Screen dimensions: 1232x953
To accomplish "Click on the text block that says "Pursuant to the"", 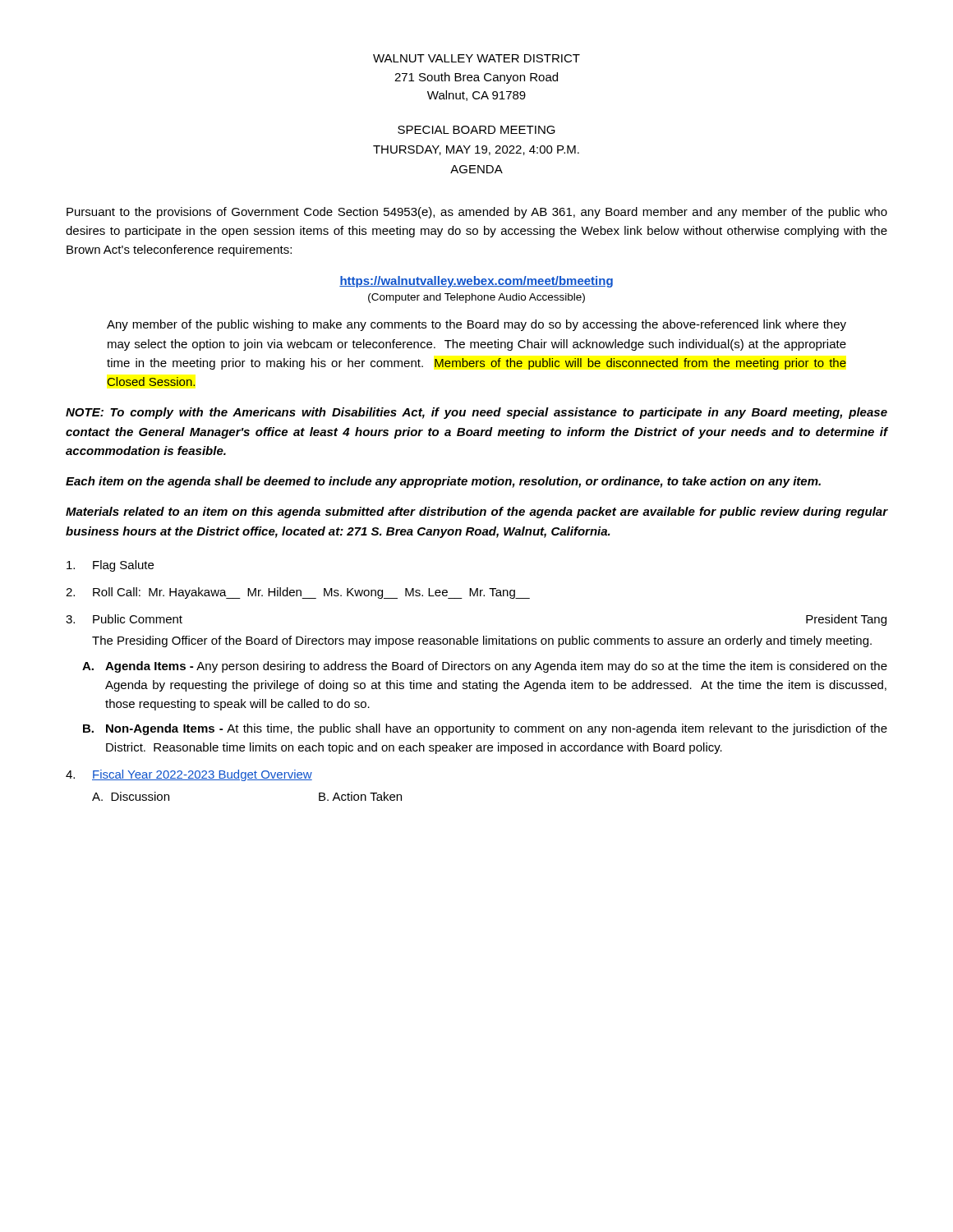I will tap(476, 230).
